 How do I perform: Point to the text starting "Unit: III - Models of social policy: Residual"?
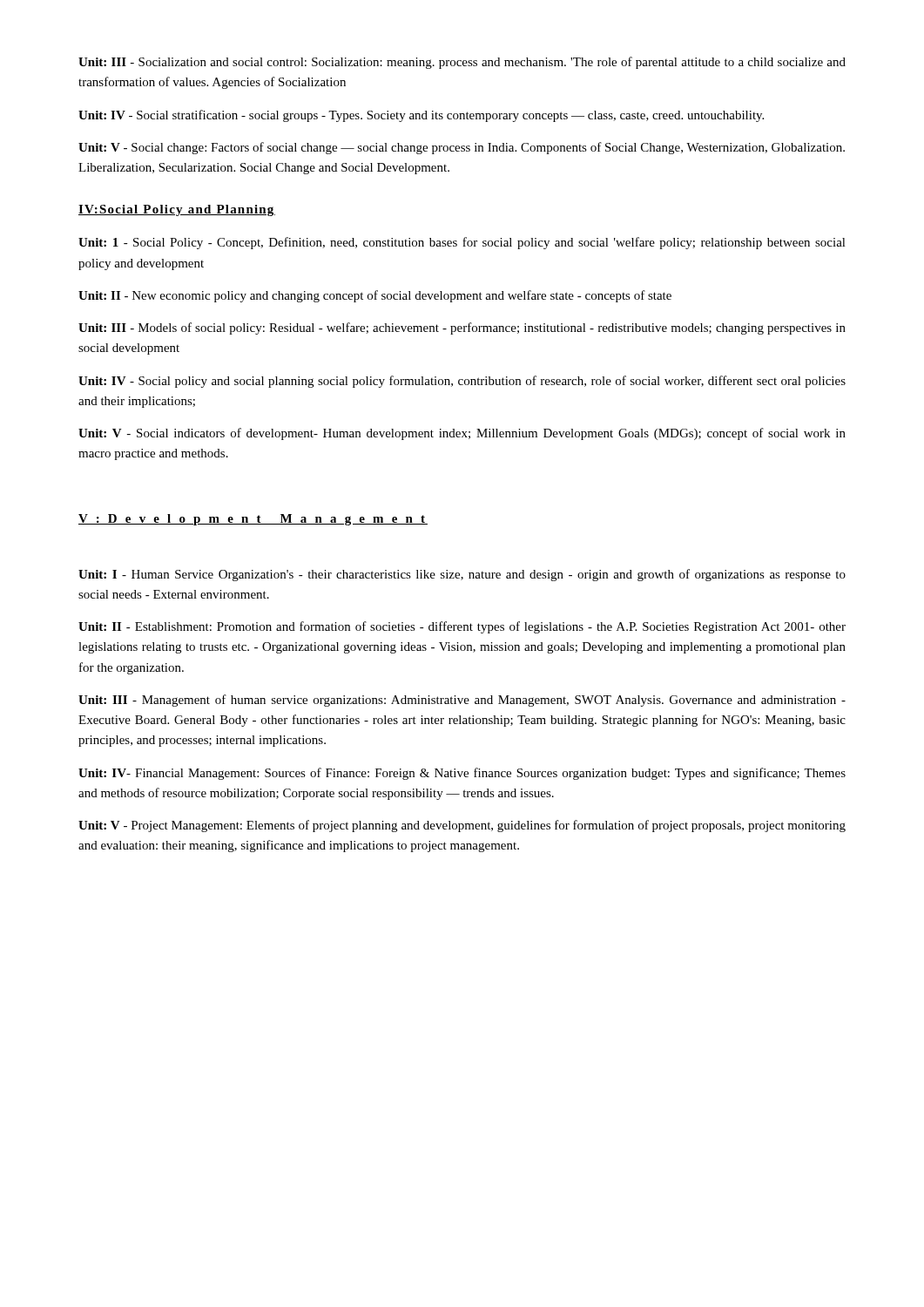(462, 338)
